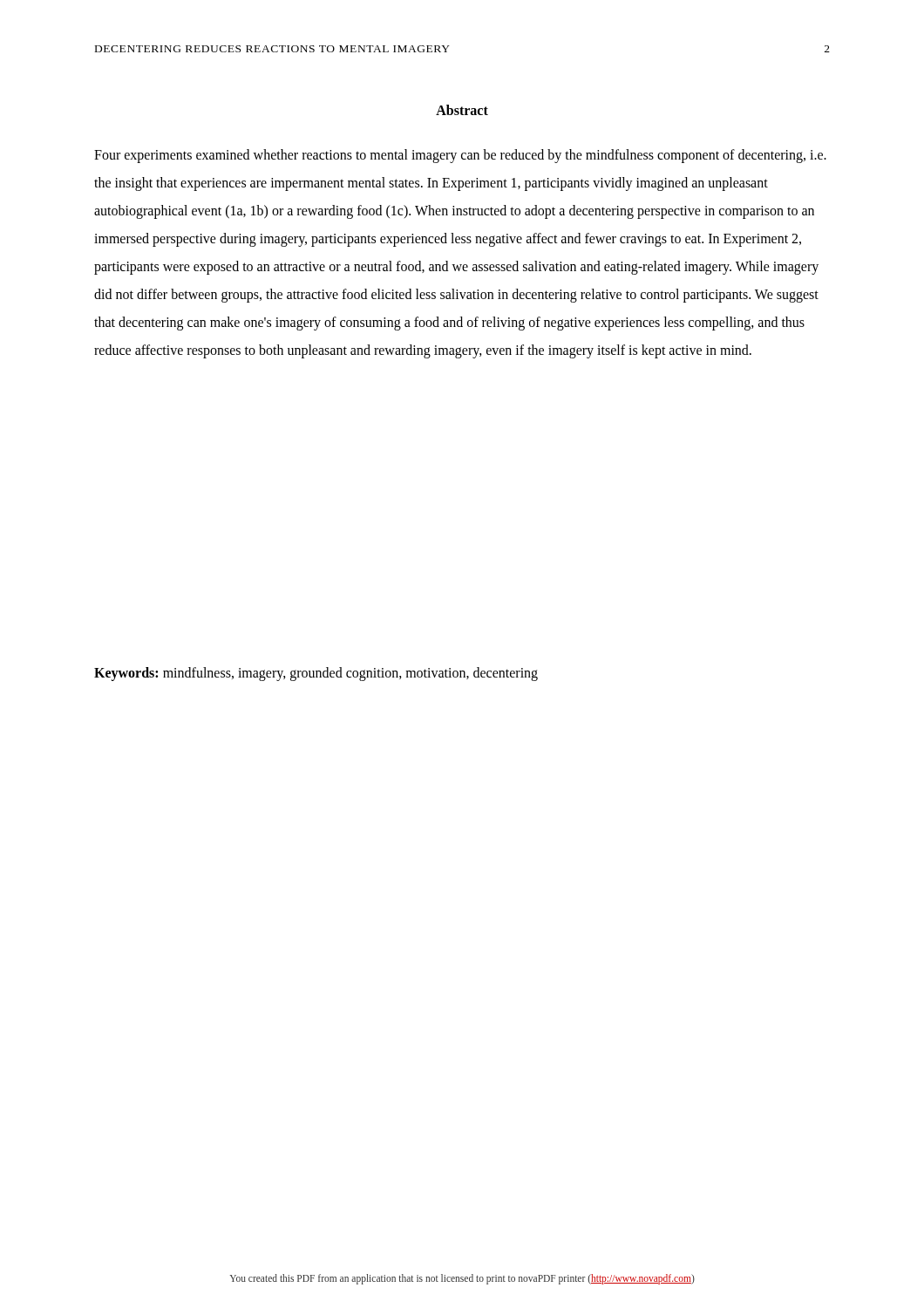Select a section header
Viewport: 924px width, 1308px height.
pyautogui.click(x=462, y=110)
